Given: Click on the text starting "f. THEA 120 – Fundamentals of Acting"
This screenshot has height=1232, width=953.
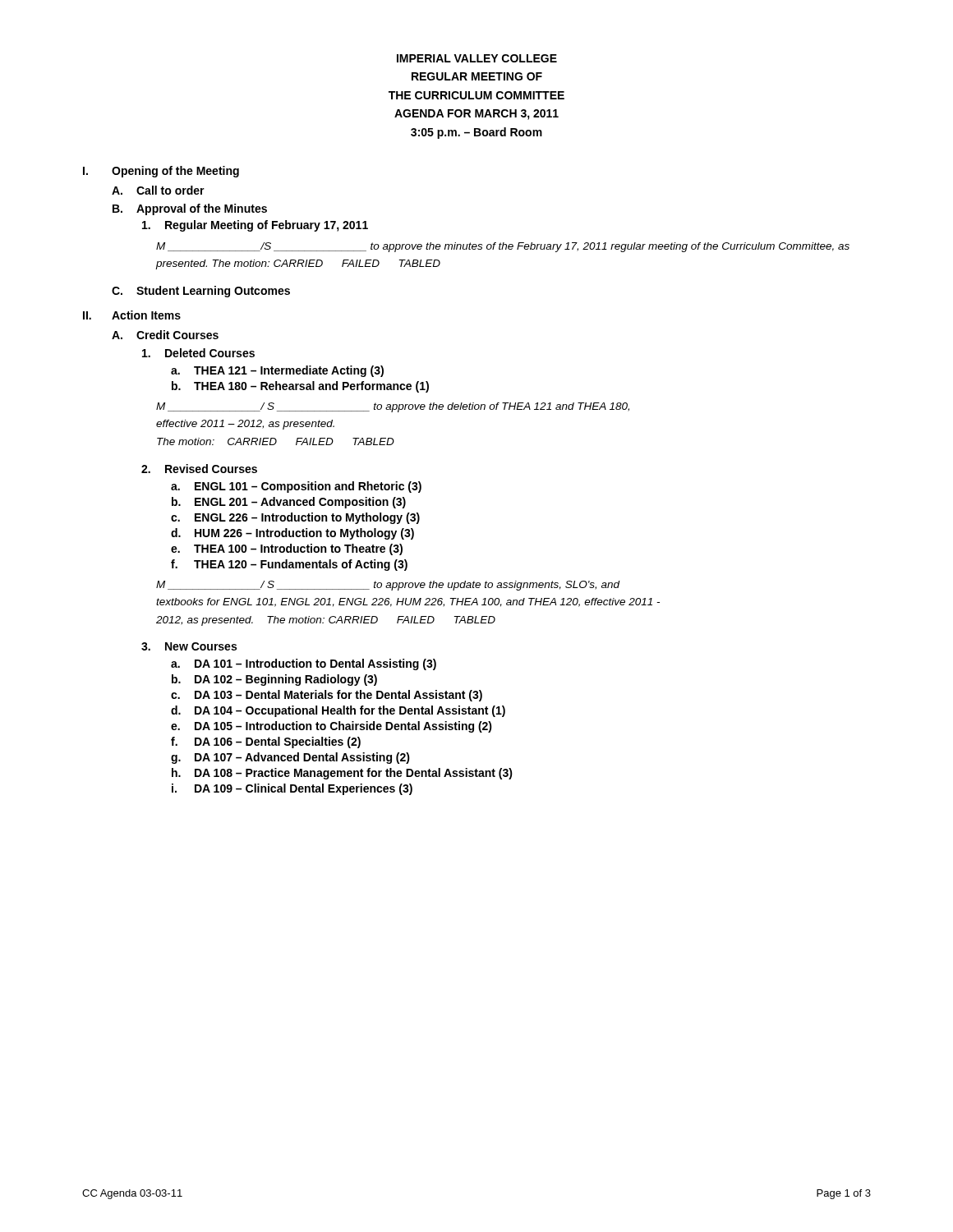Looking at the screenshot, I should coord(289,564).
